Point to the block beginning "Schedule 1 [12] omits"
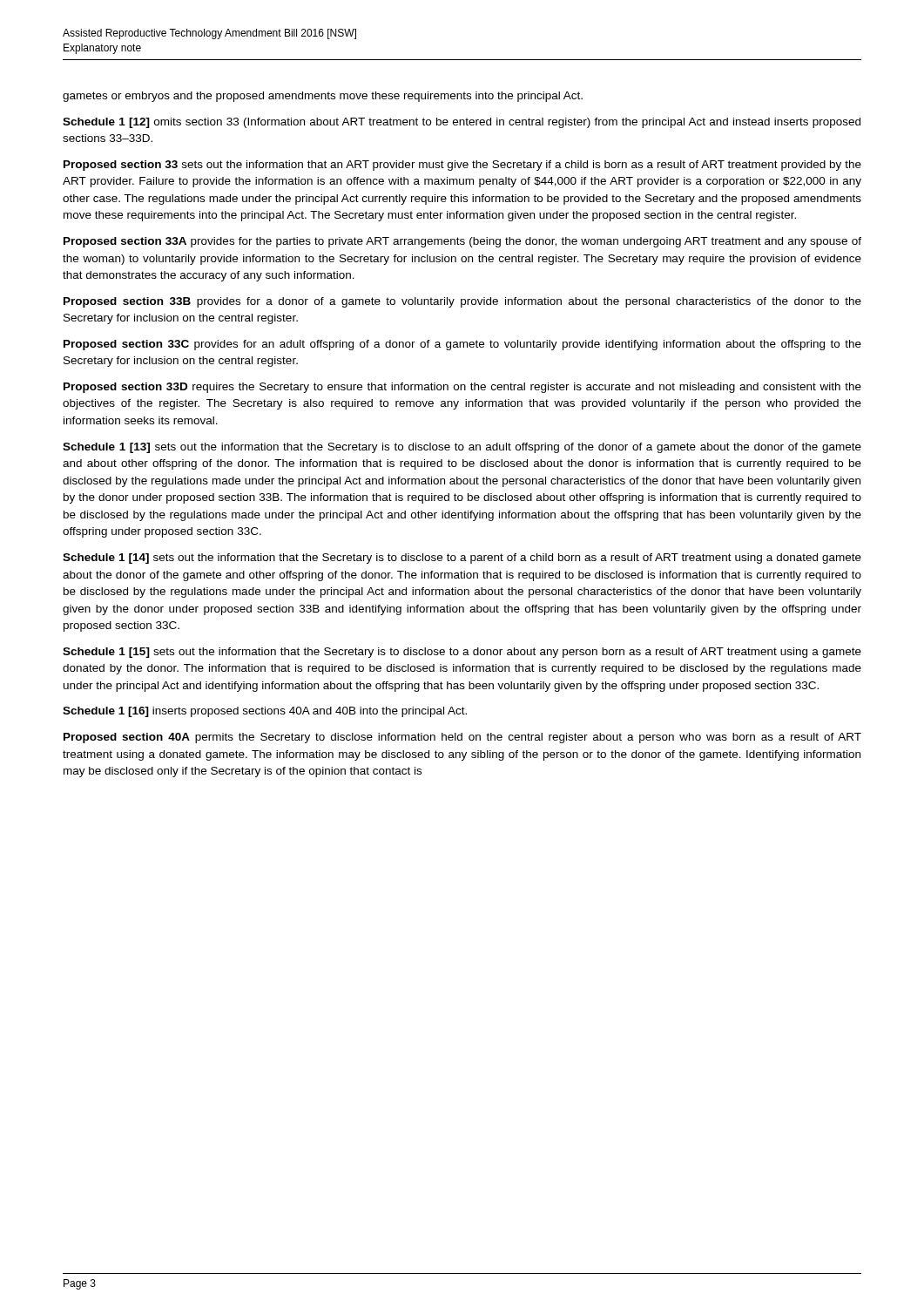 pyautogui.click(x=462, y=130)
